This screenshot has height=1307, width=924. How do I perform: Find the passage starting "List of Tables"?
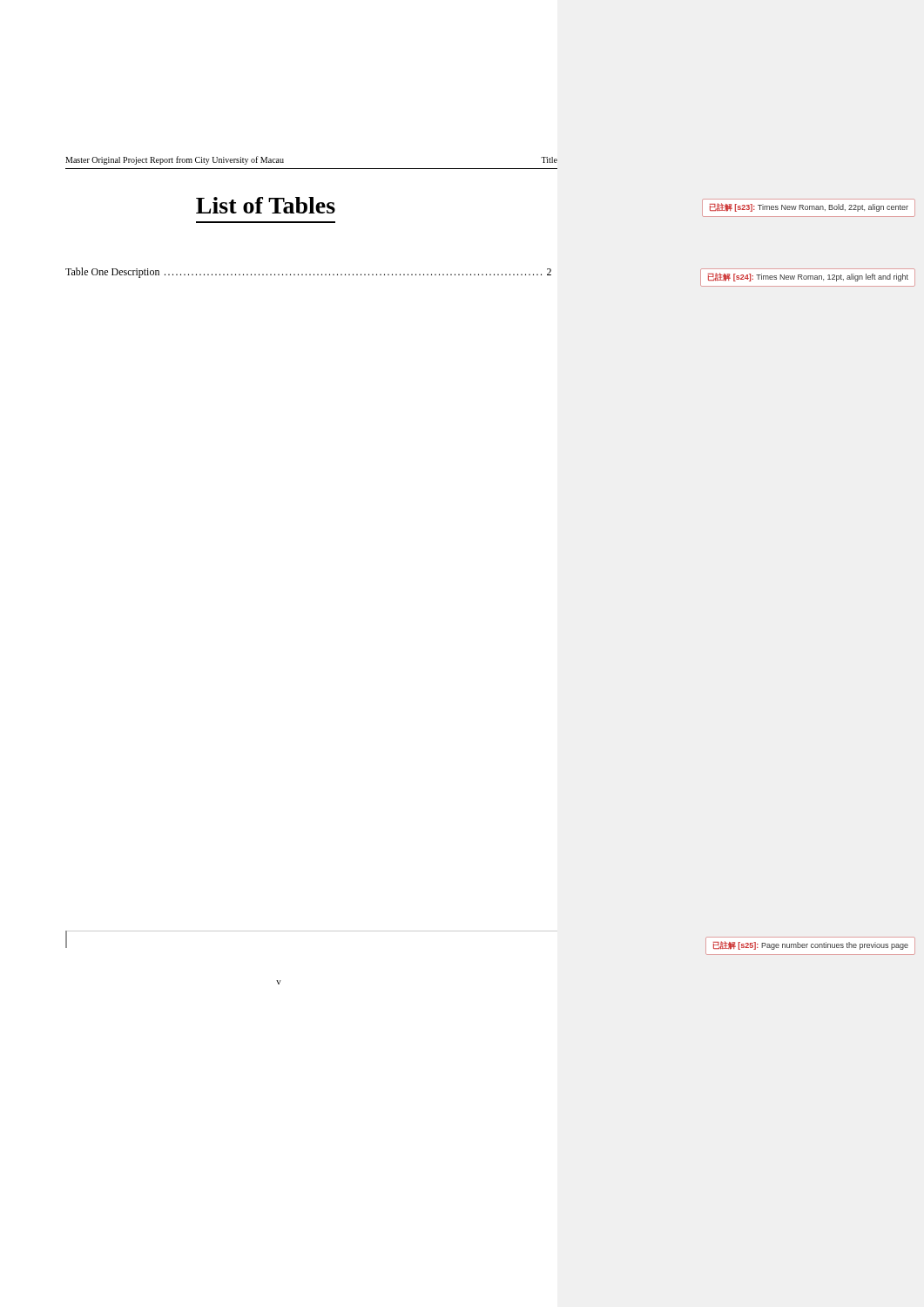click(x=266, y=207)
